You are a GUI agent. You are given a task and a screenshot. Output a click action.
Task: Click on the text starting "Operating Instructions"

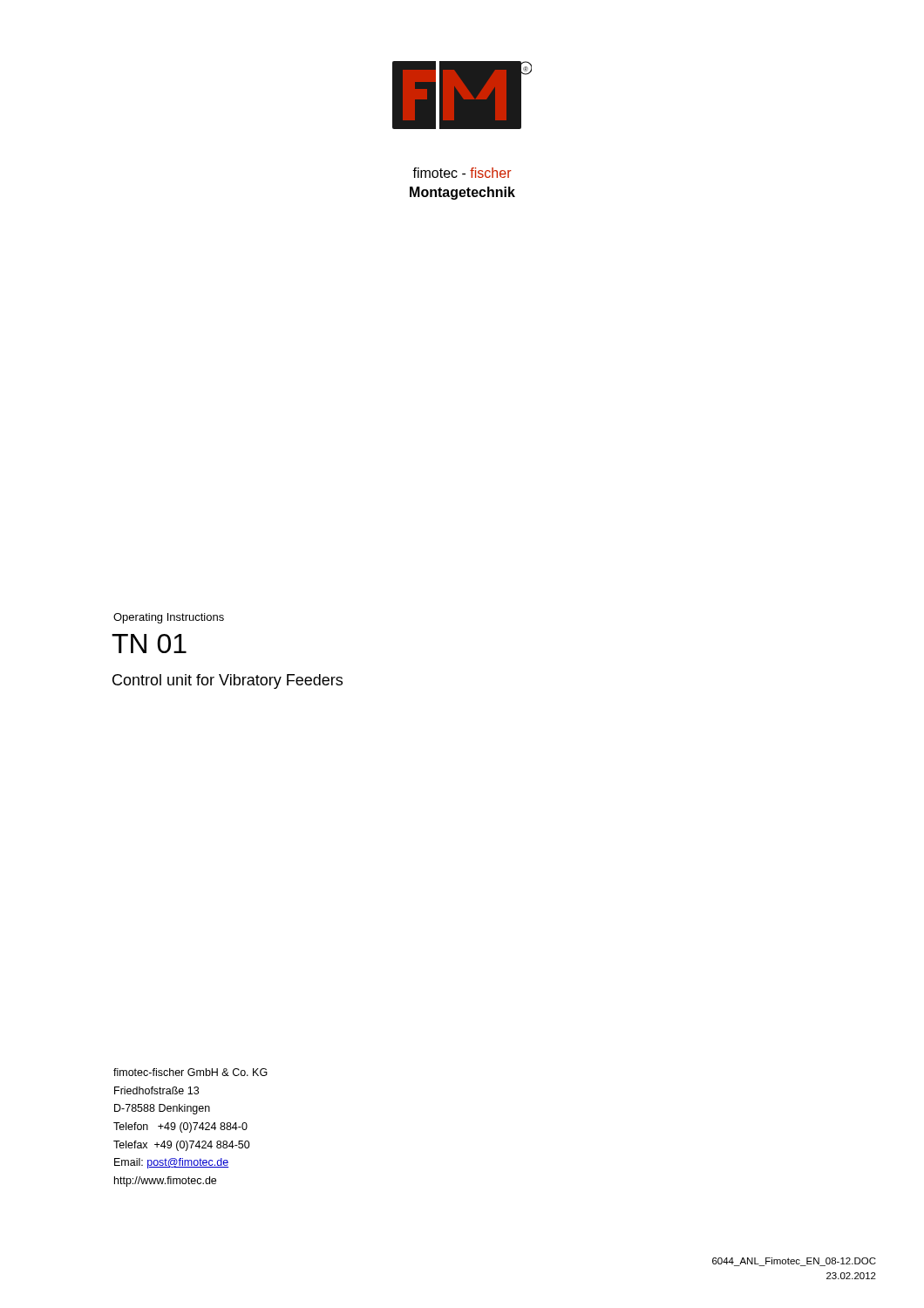tap(169, 617)
